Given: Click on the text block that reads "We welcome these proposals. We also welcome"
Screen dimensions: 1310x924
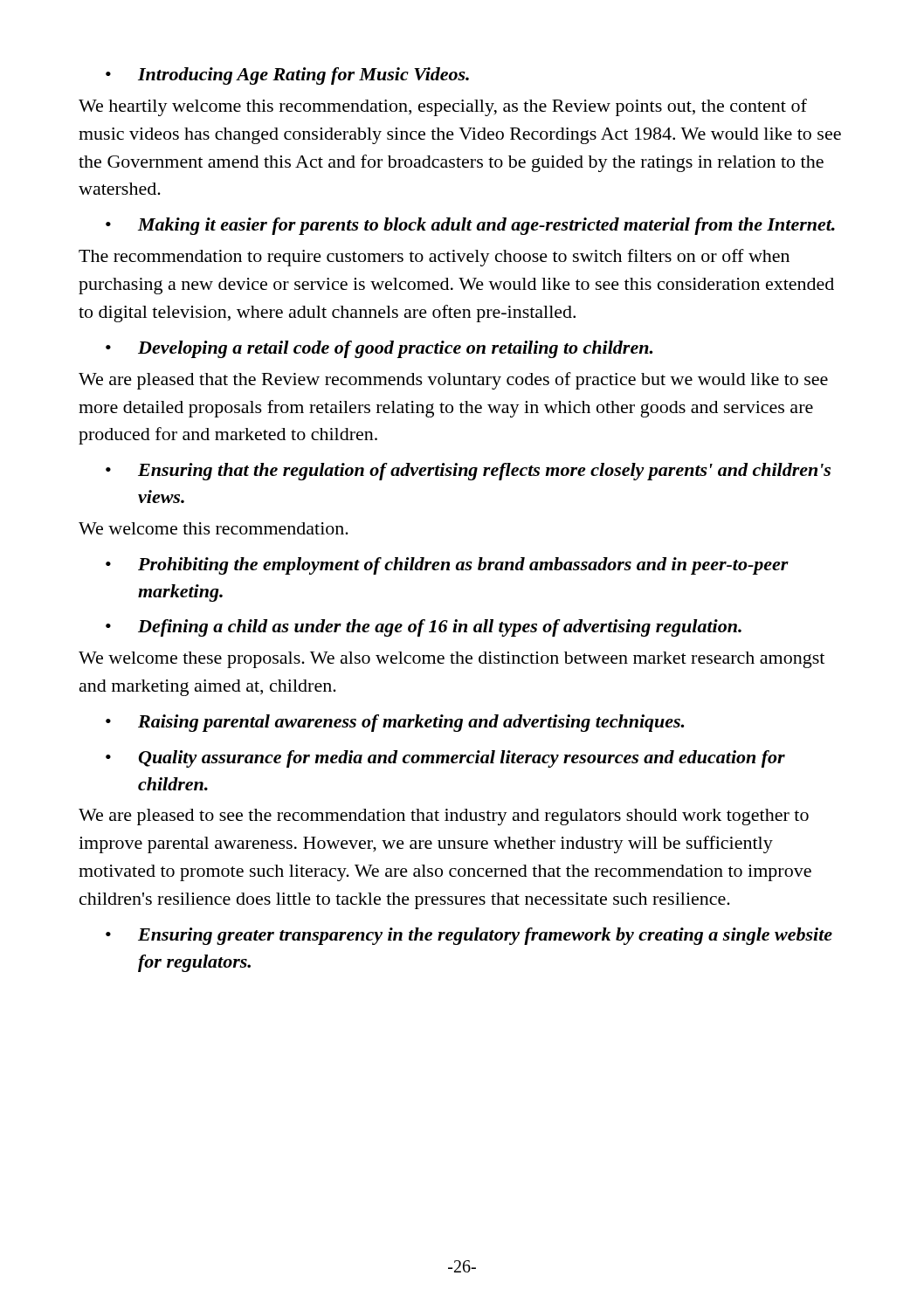Looking at the screenshot, I should pyautogui.click(x=462, y=672).
